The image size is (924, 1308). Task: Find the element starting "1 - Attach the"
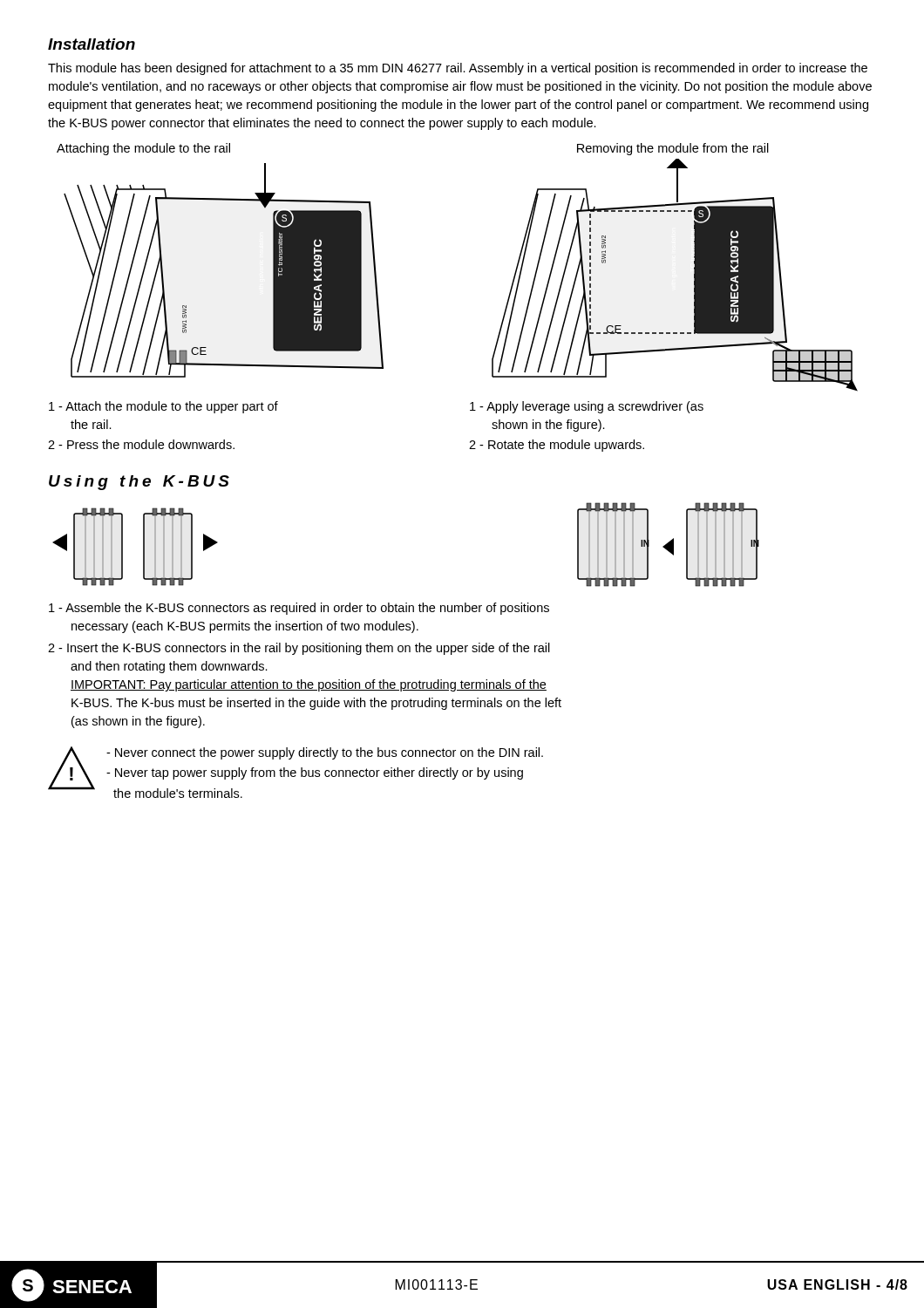pos(252,417)
